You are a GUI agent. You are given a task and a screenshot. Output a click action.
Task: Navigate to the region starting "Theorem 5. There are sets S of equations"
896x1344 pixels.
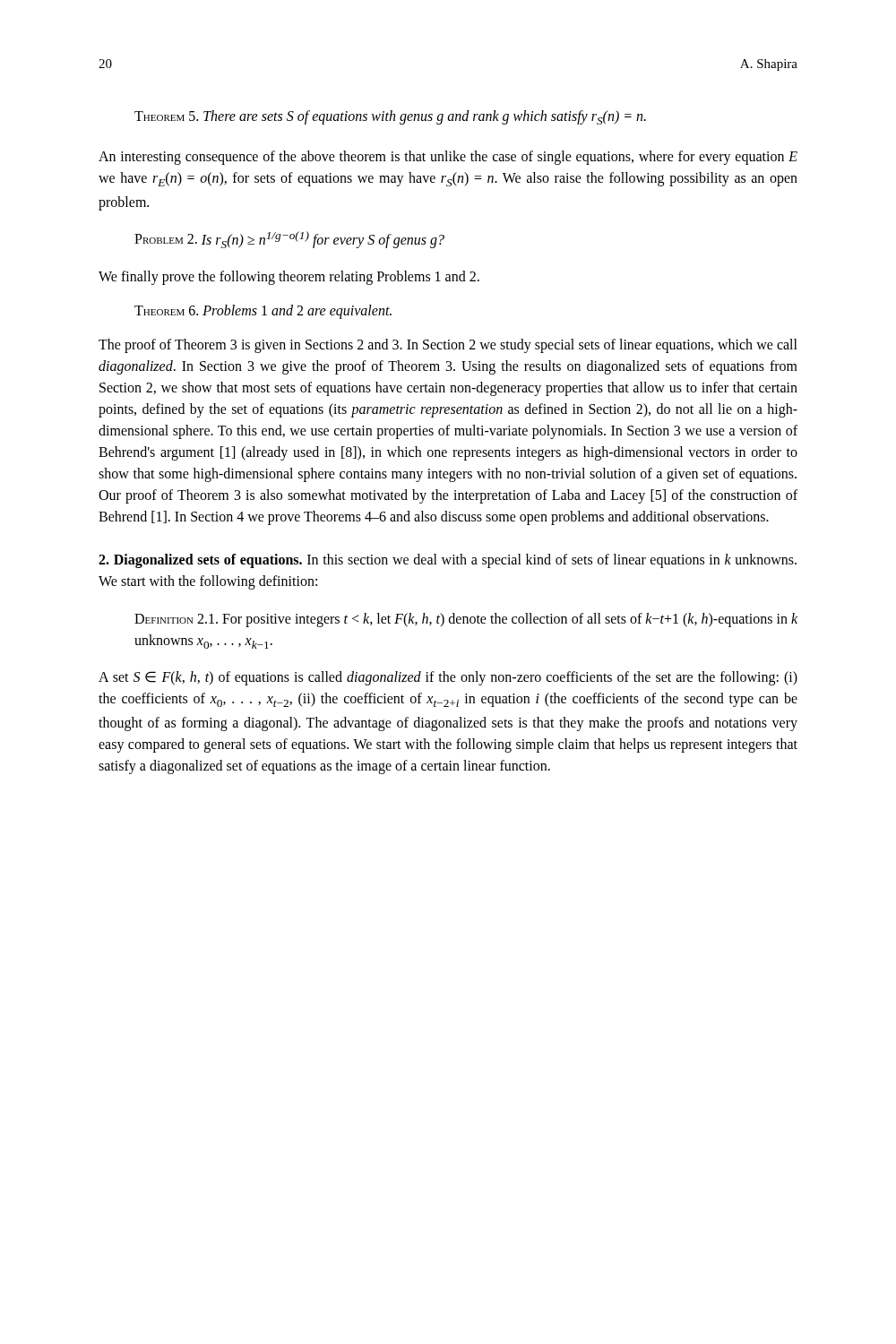391,118
